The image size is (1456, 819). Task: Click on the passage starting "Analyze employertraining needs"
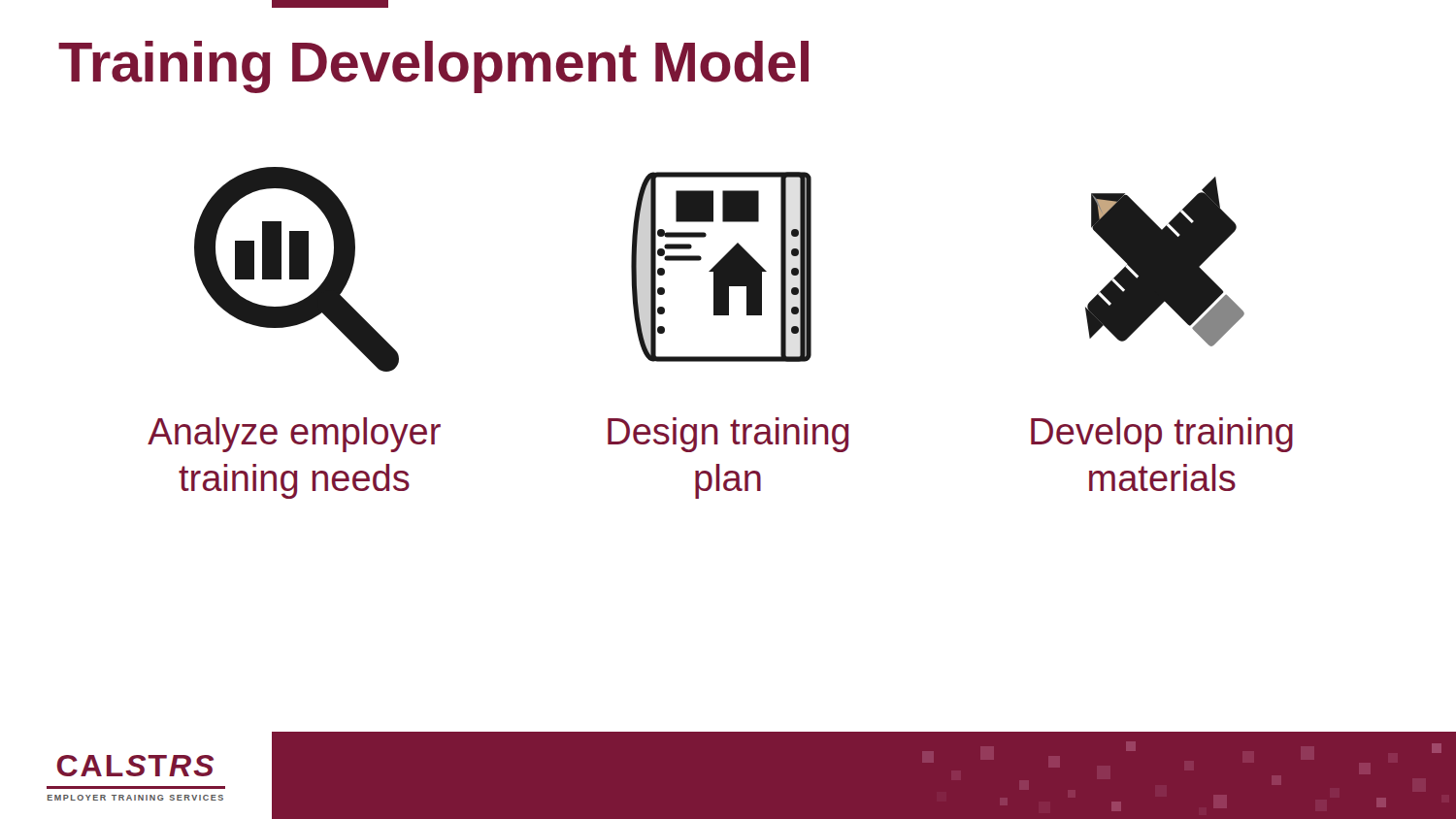pos(294,455)
